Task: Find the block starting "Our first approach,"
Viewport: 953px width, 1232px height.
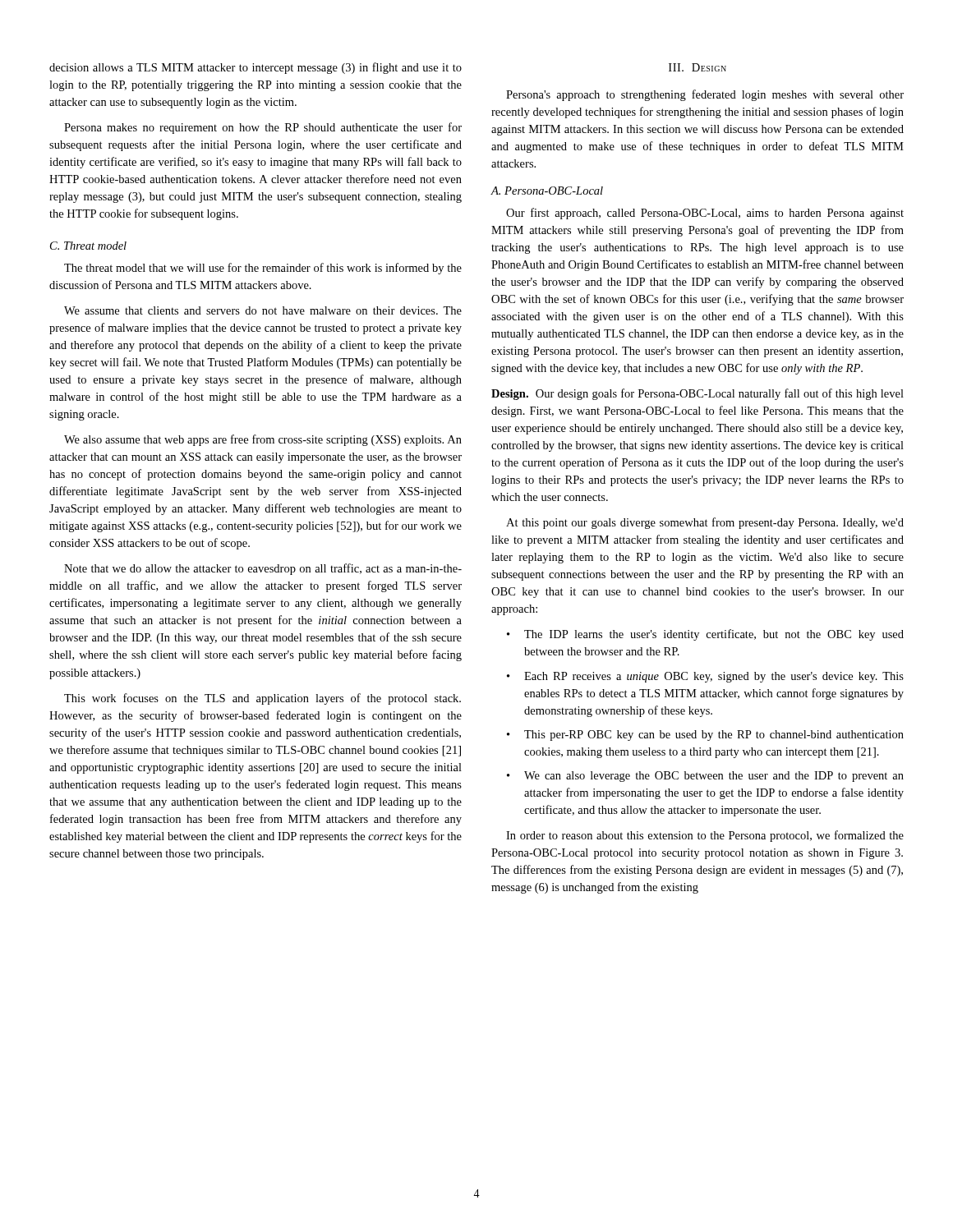Action: tap(698, 291)
